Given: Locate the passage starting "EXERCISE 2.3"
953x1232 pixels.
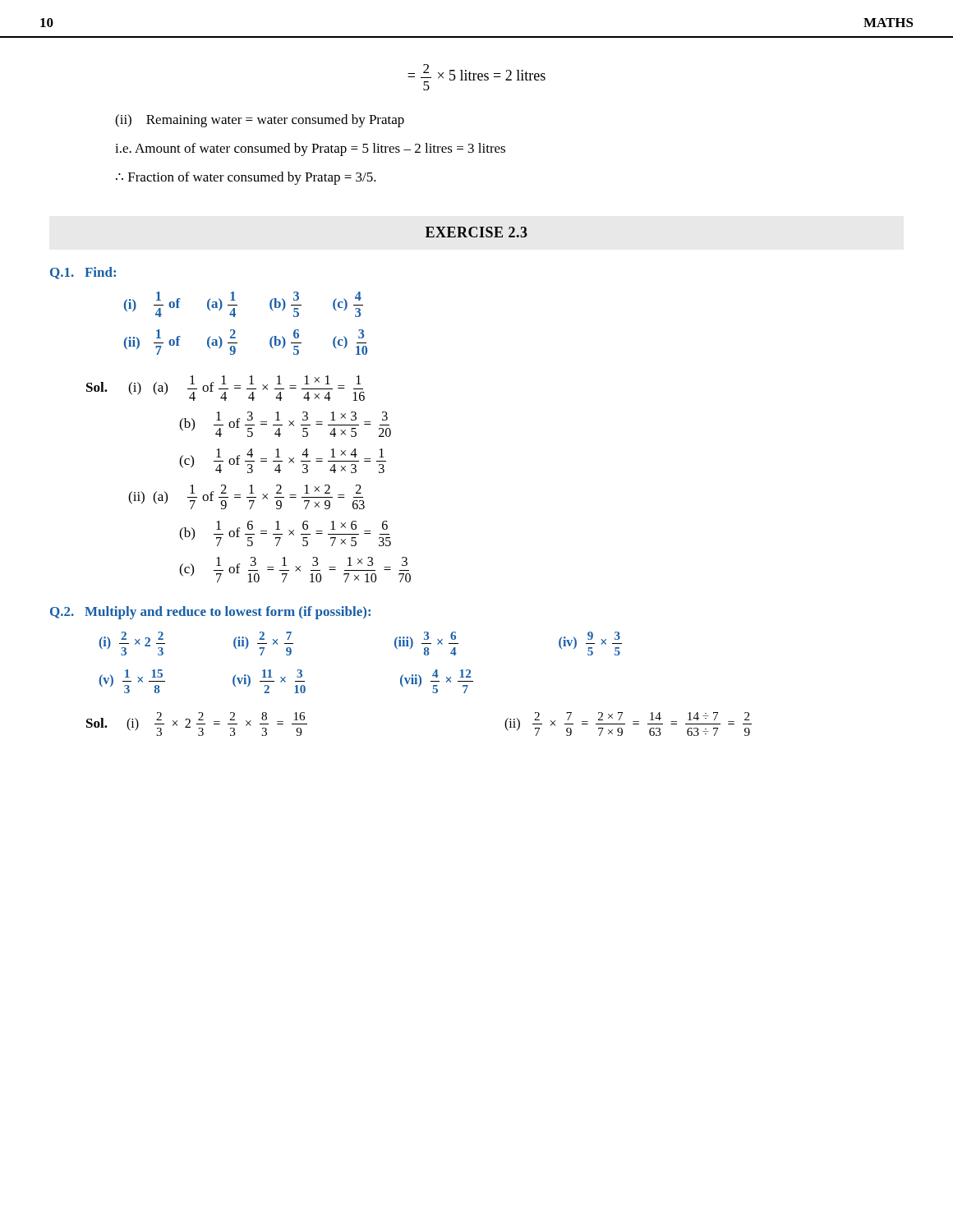Looking at the screenshot, I should coord(476,232).
